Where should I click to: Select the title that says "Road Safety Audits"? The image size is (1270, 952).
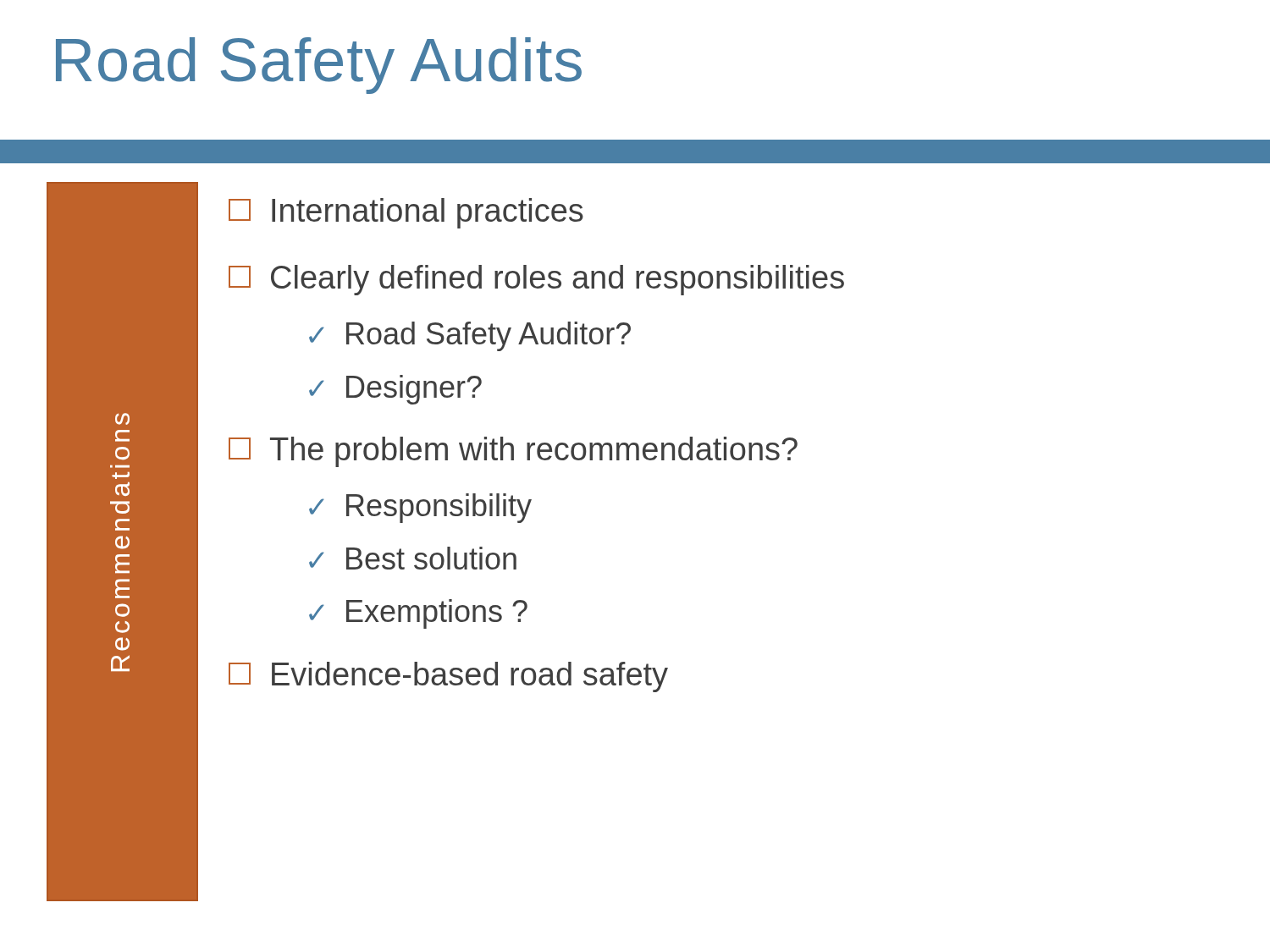[x=318, y=60]
